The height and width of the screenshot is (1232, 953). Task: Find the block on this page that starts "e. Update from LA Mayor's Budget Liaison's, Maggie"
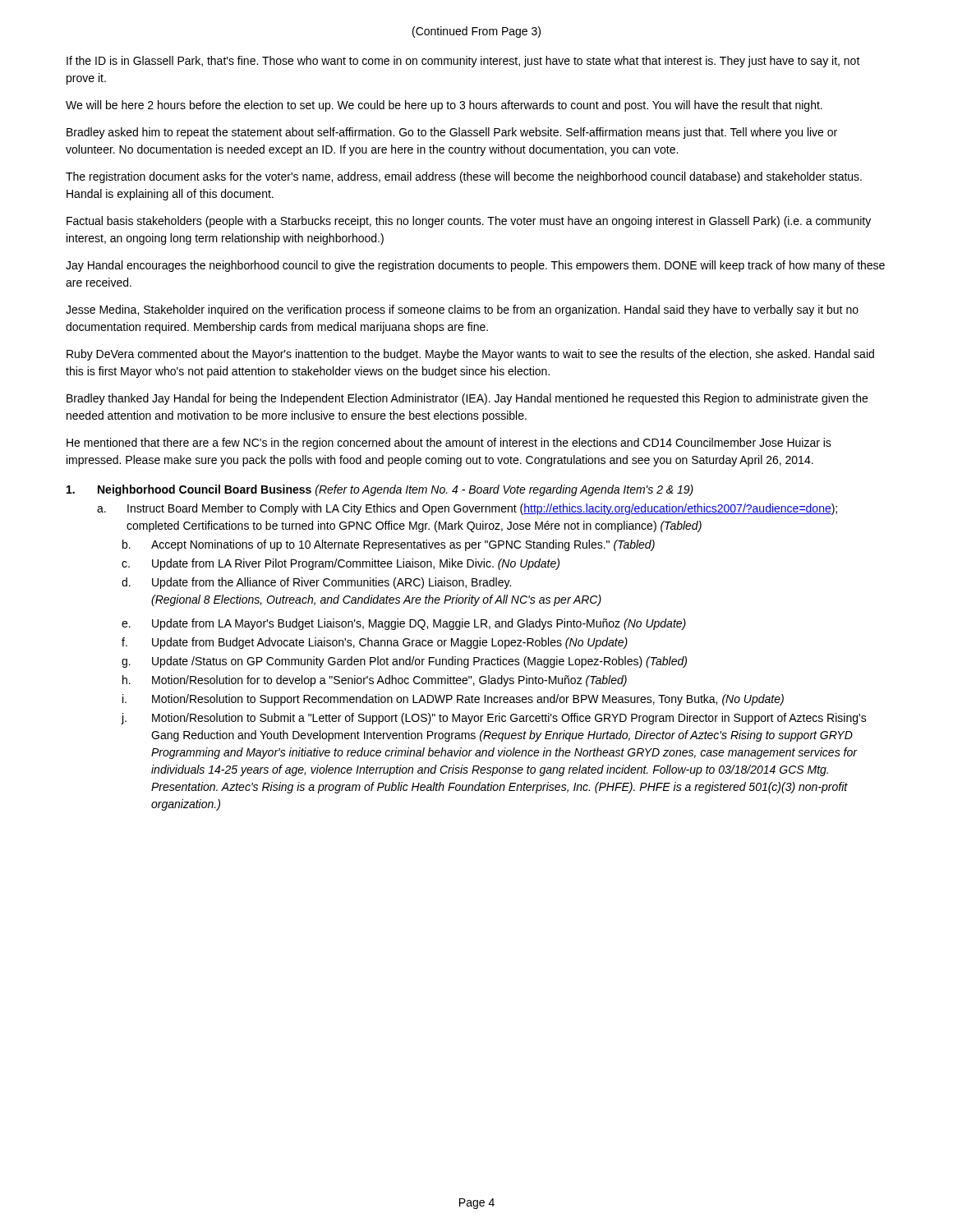coord(476,624)
